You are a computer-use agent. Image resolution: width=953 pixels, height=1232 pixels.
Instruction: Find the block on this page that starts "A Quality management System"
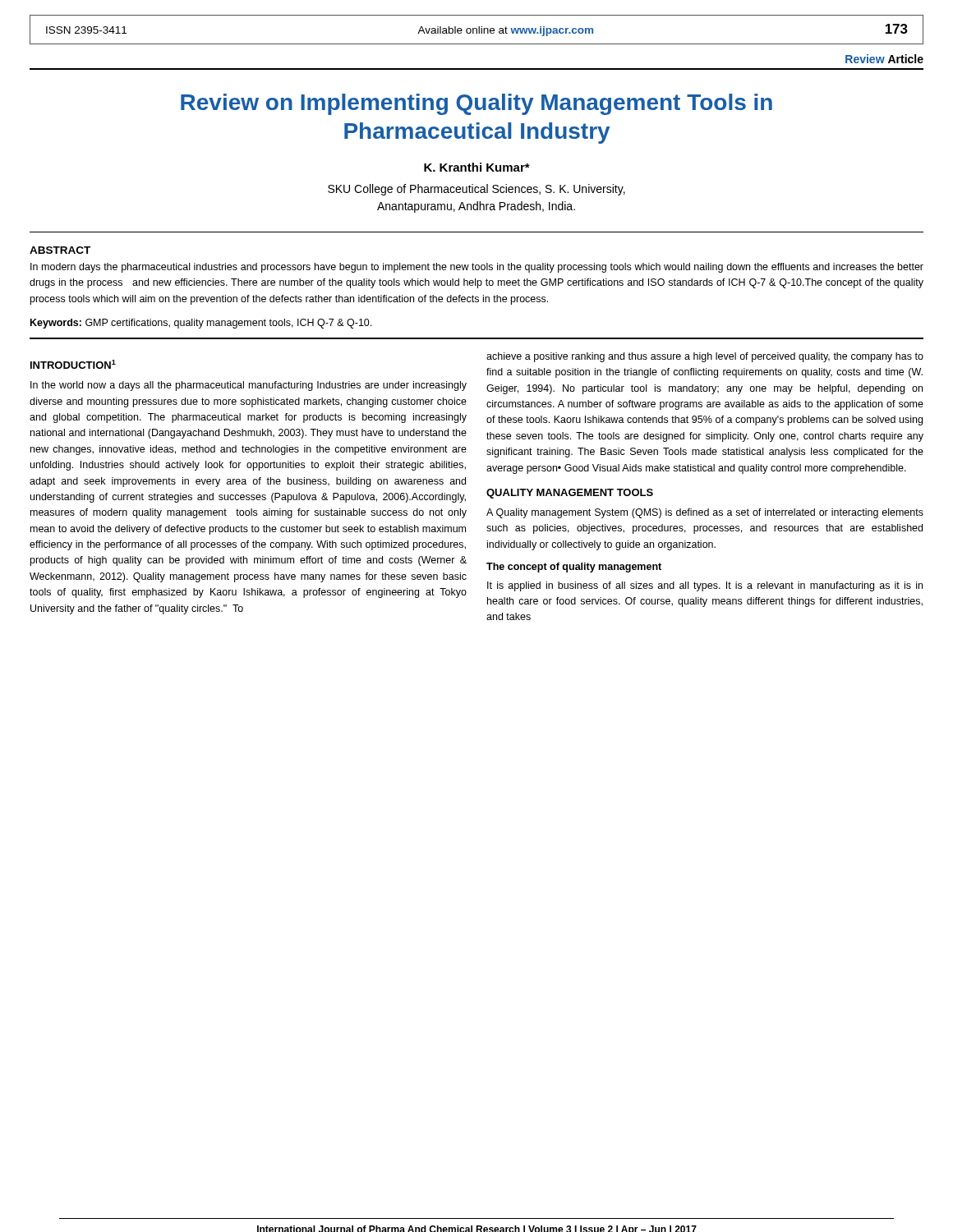[x=705, y=529]
